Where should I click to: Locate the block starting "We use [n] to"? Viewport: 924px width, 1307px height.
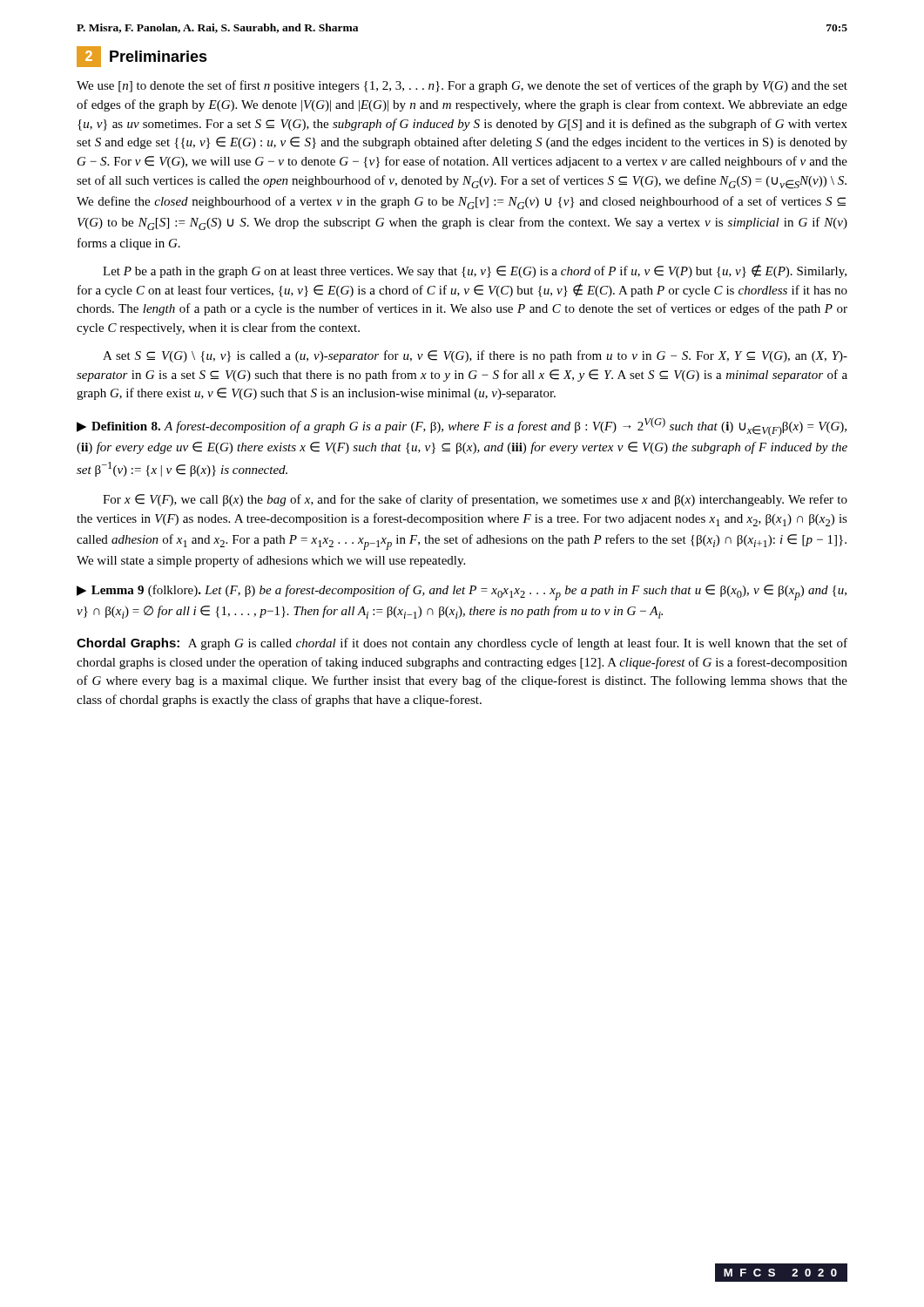point(462,164)
